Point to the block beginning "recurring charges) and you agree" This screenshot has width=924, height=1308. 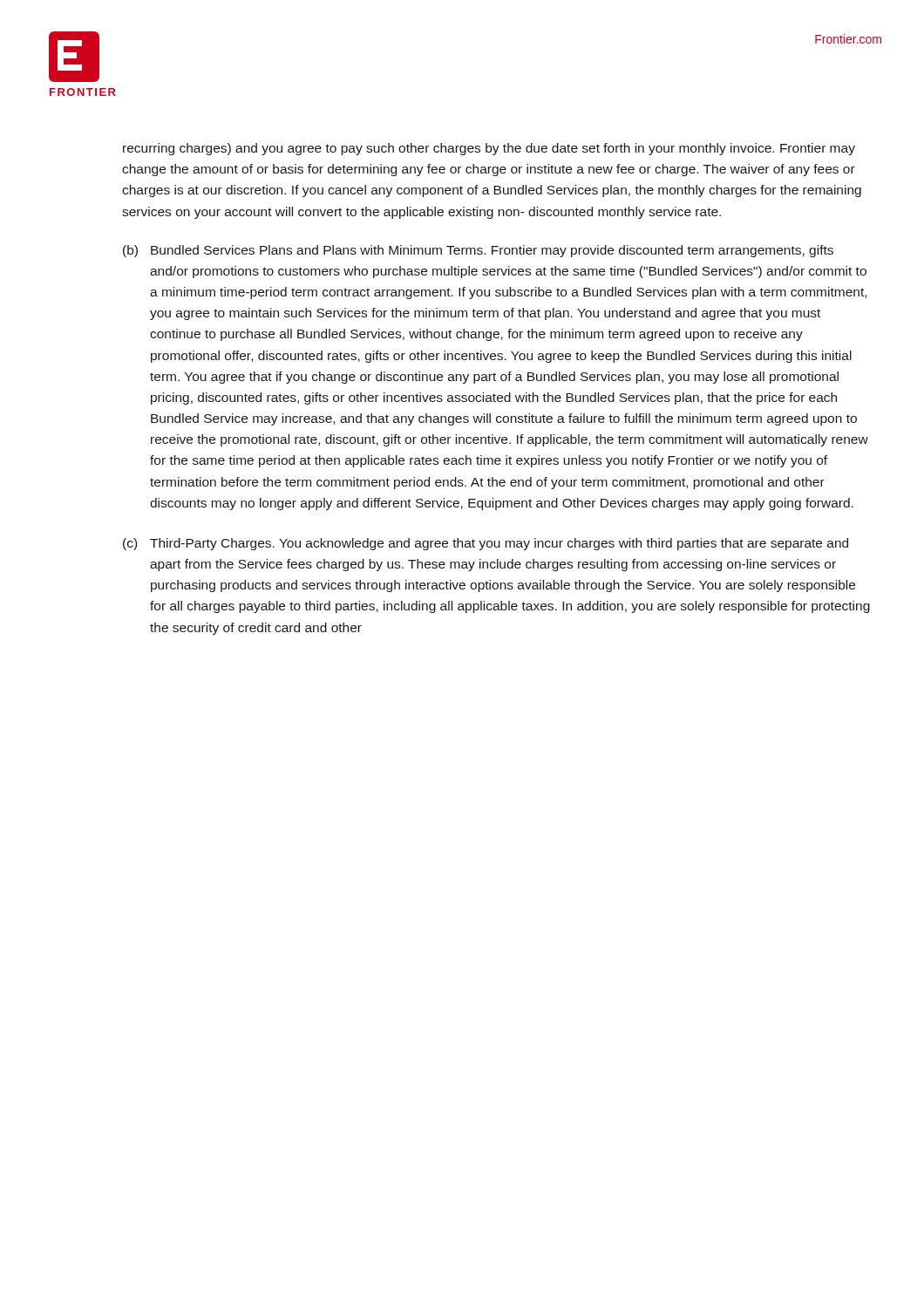tap(492, 179)
